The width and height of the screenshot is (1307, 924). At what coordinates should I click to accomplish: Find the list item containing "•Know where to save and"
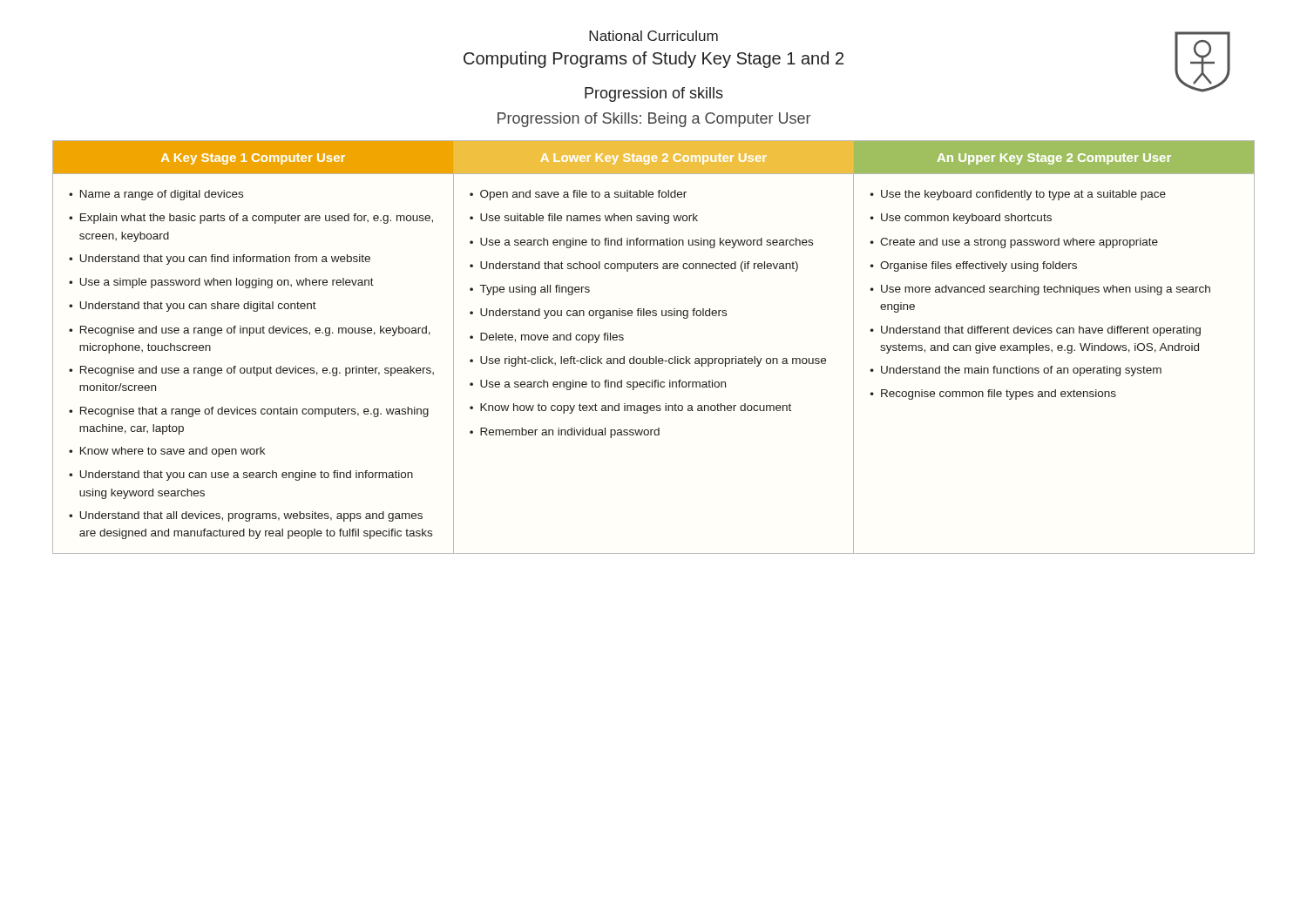coord(167,452)
